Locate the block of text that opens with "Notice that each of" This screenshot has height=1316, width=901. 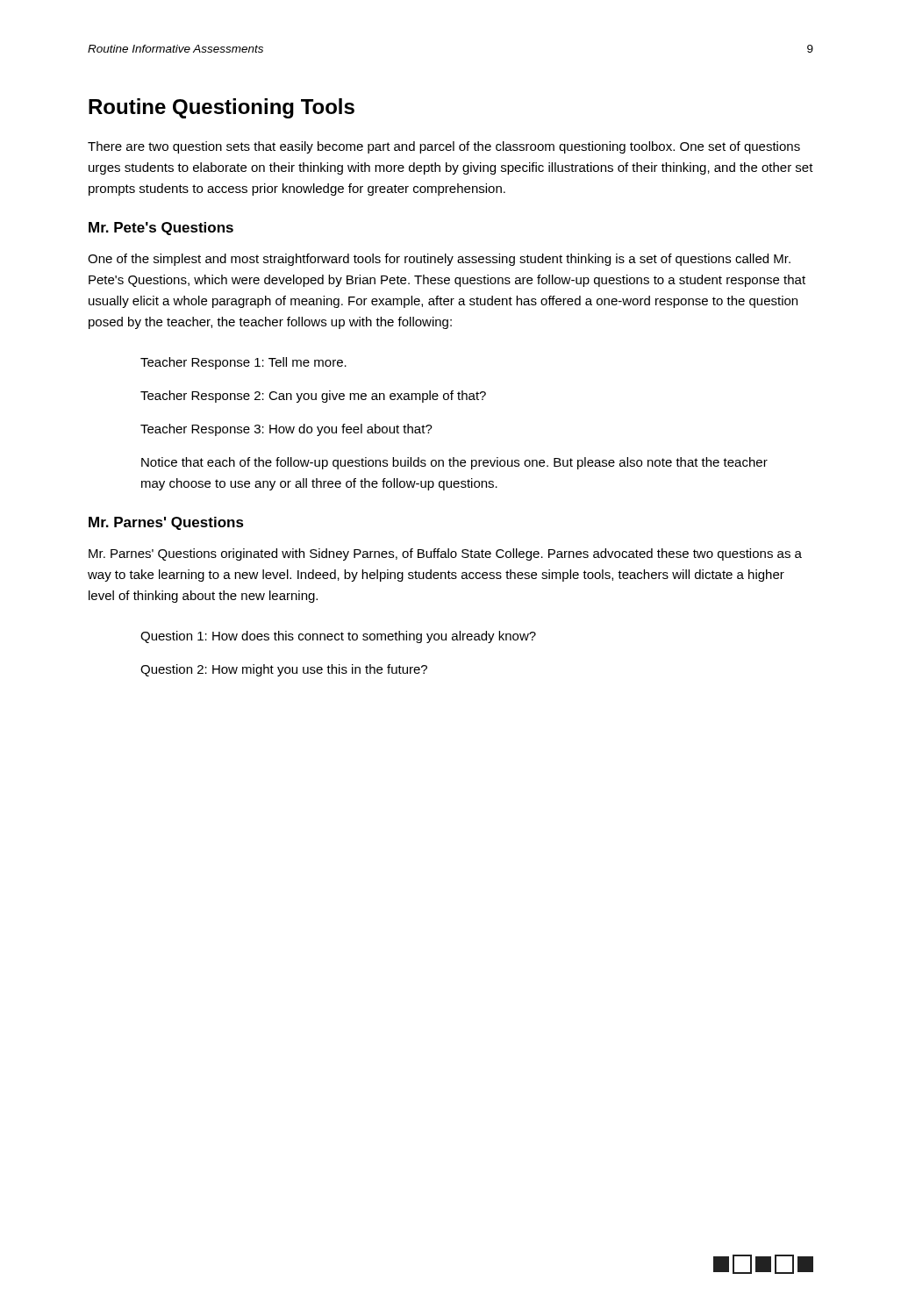[x=454, y=472]
